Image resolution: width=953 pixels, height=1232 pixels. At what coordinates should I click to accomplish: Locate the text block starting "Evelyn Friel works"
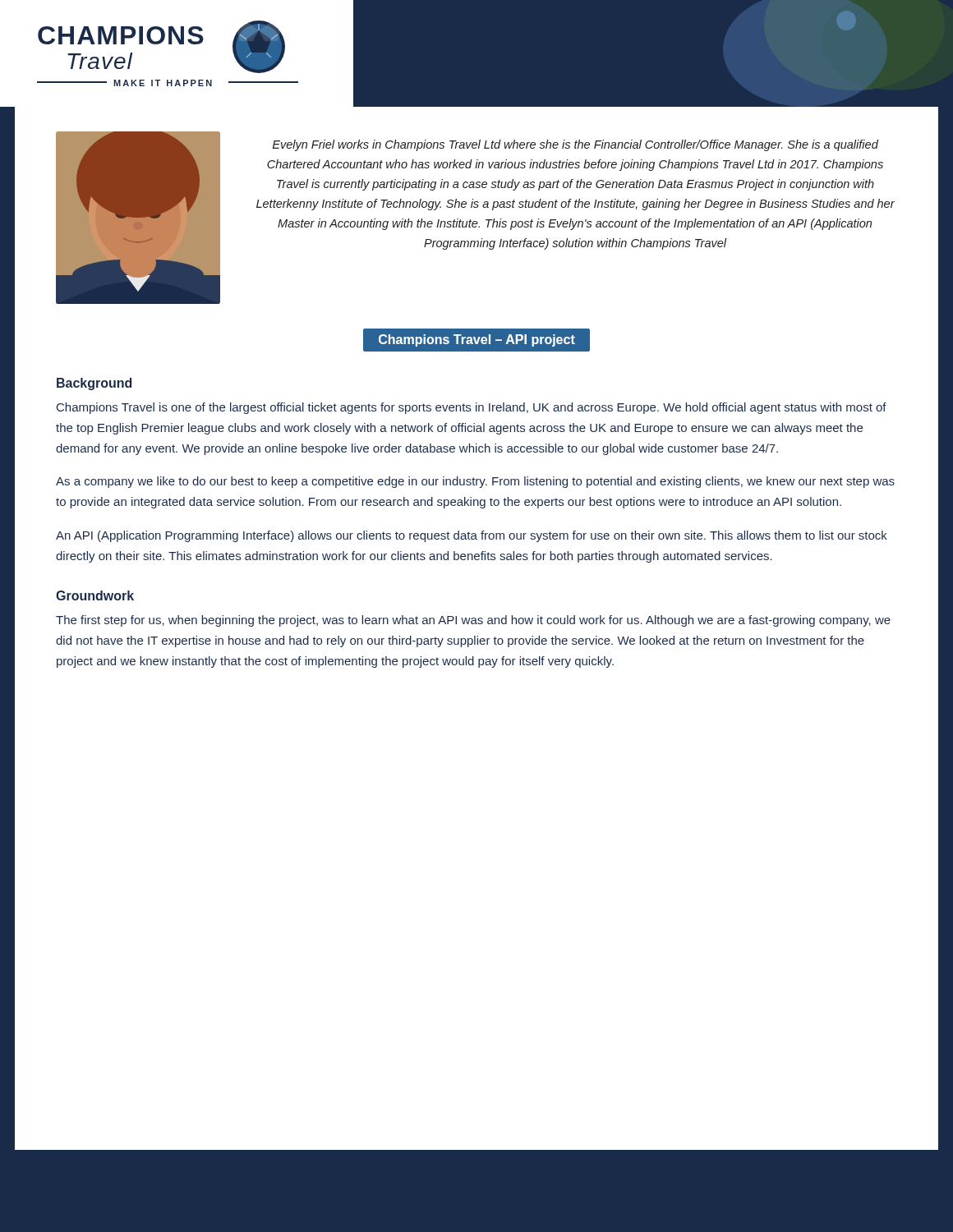(x=575, y=194)
